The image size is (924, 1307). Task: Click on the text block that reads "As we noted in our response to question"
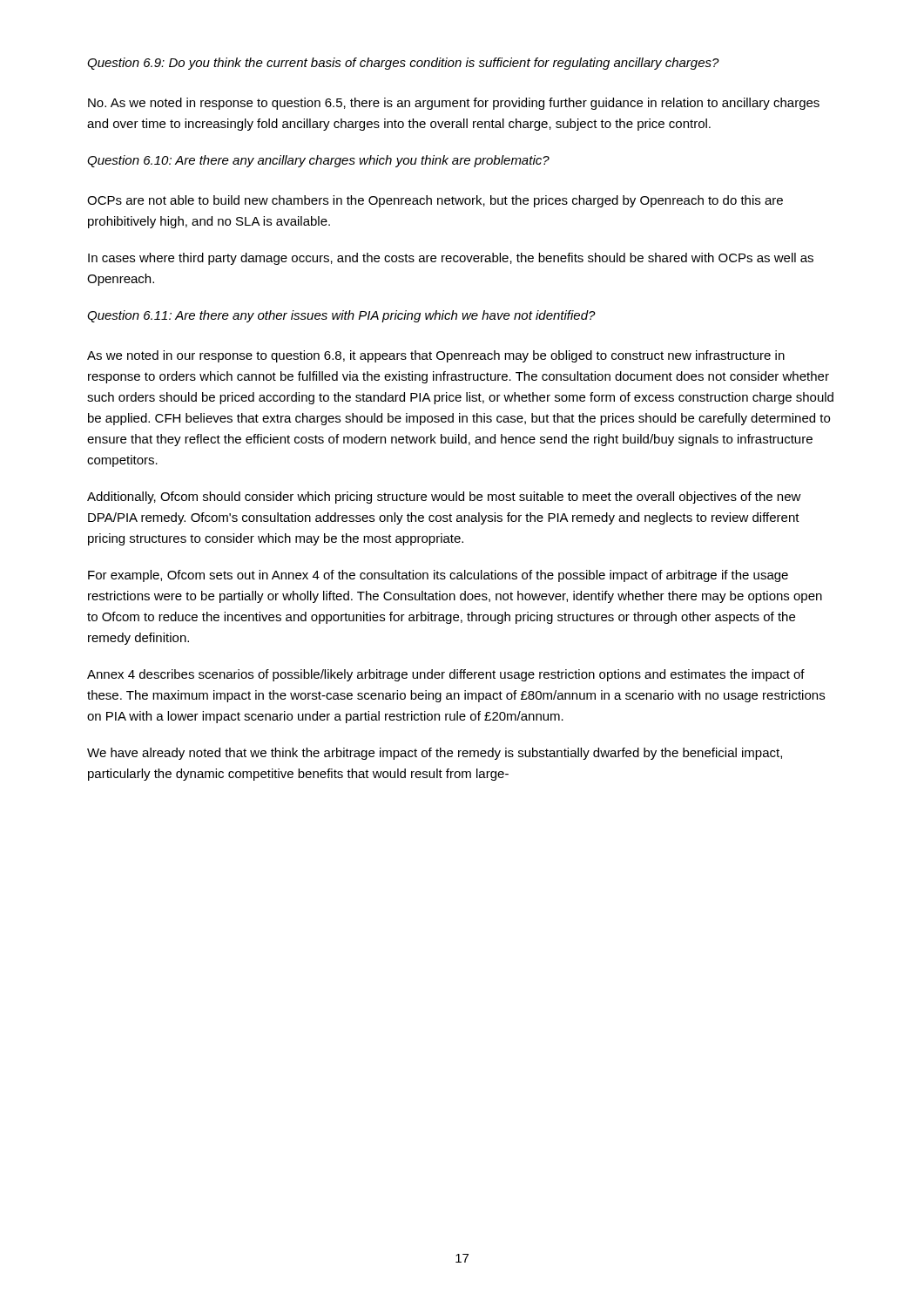point(461,407)
